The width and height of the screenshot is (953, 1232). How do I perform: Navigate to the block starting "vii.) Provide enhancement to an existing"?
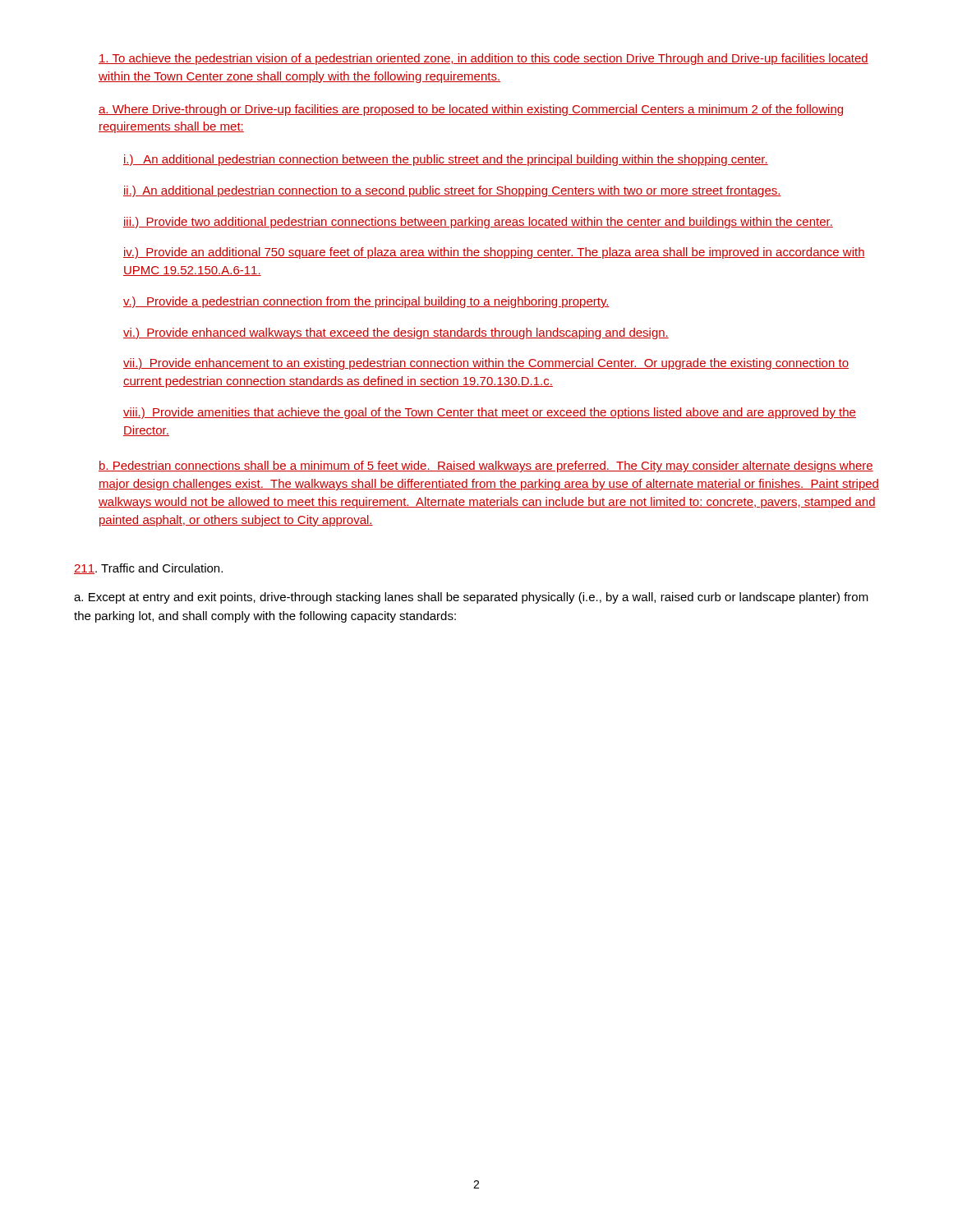pyautogui.click(x=486, y=372)
